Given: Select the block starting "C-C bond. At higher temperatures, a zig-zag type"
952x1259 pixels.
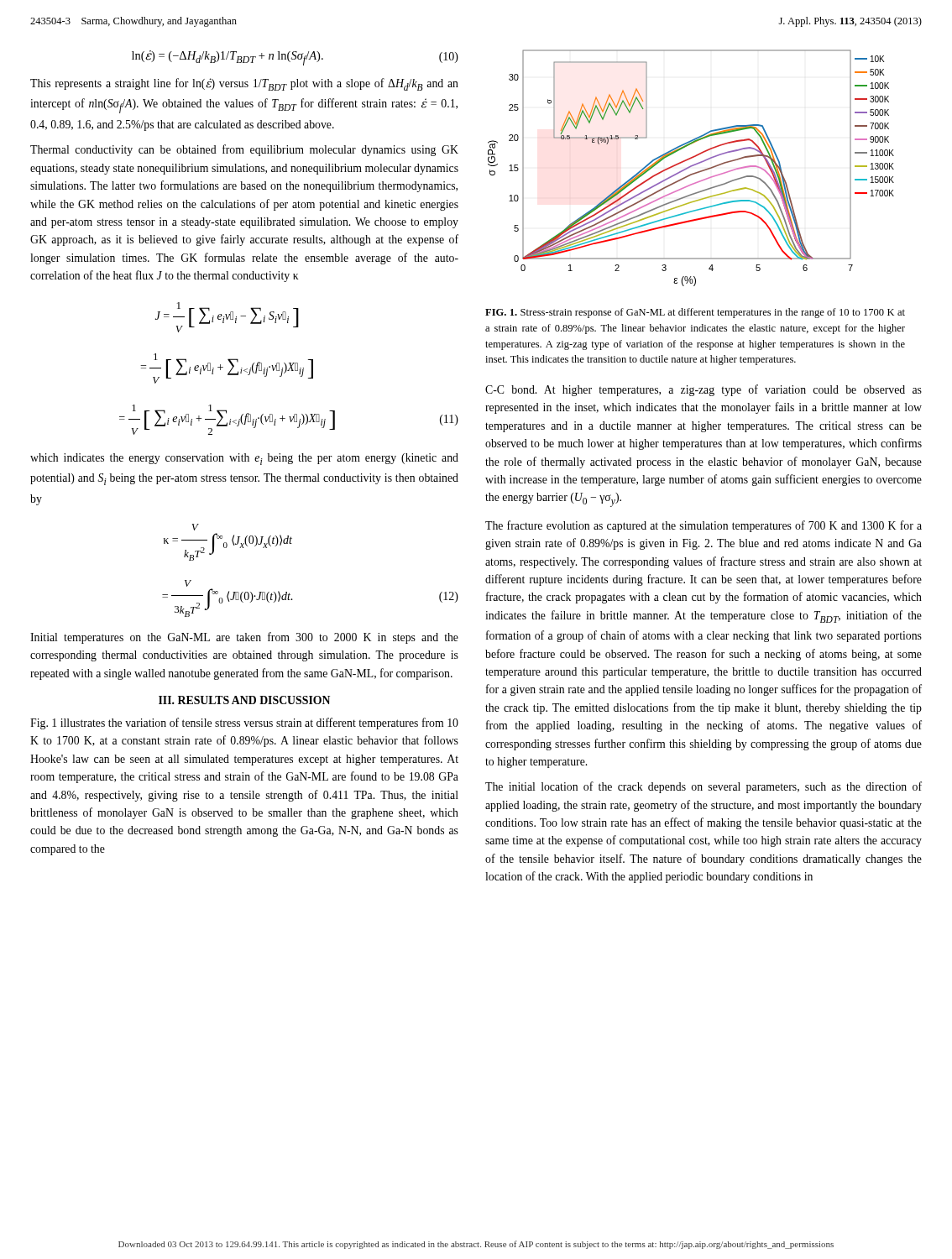Looking at the screenshot, I should [x=704, y=445].
